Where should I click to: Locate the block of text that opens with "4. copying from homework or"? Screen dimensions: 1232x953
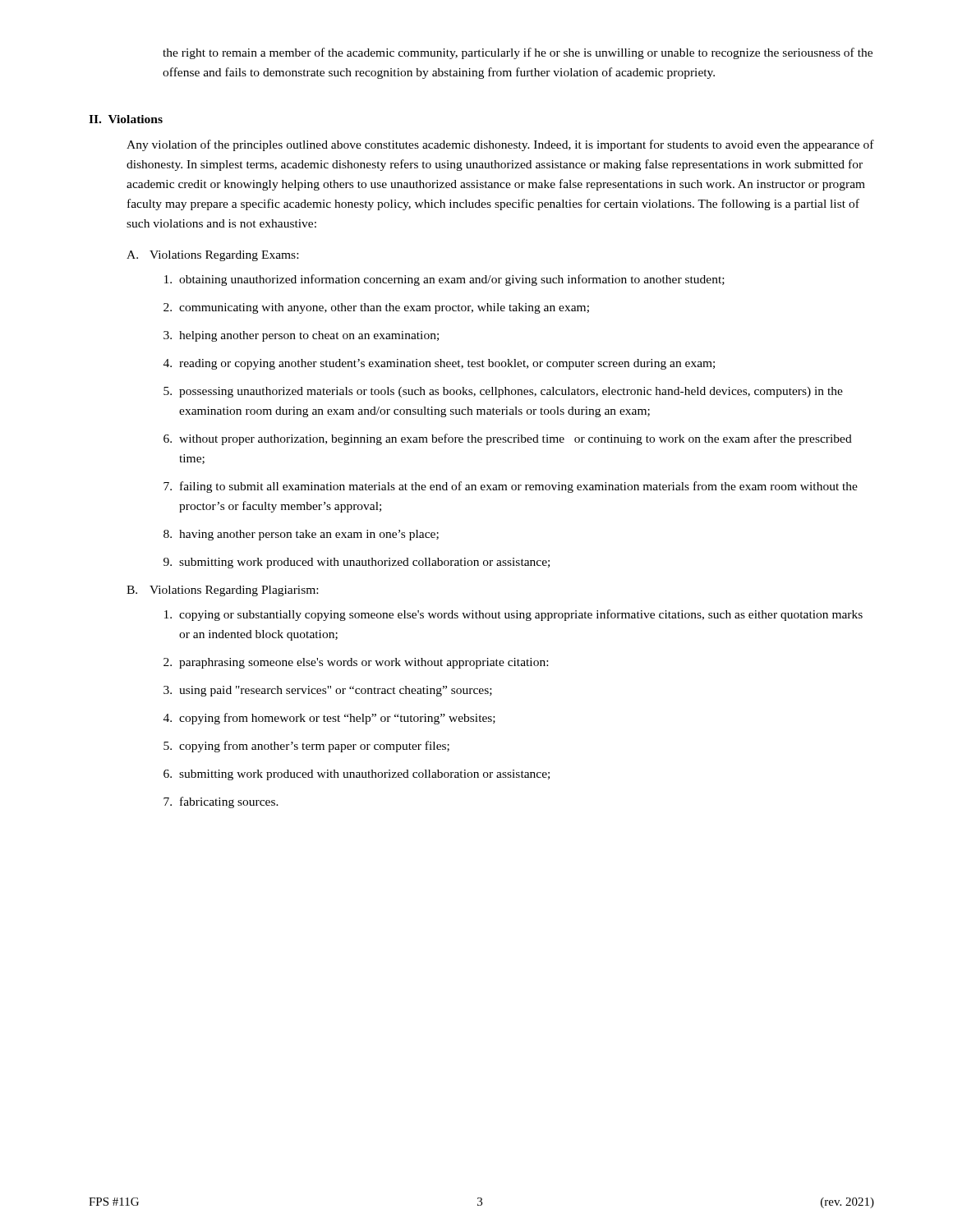click(329, 719)
